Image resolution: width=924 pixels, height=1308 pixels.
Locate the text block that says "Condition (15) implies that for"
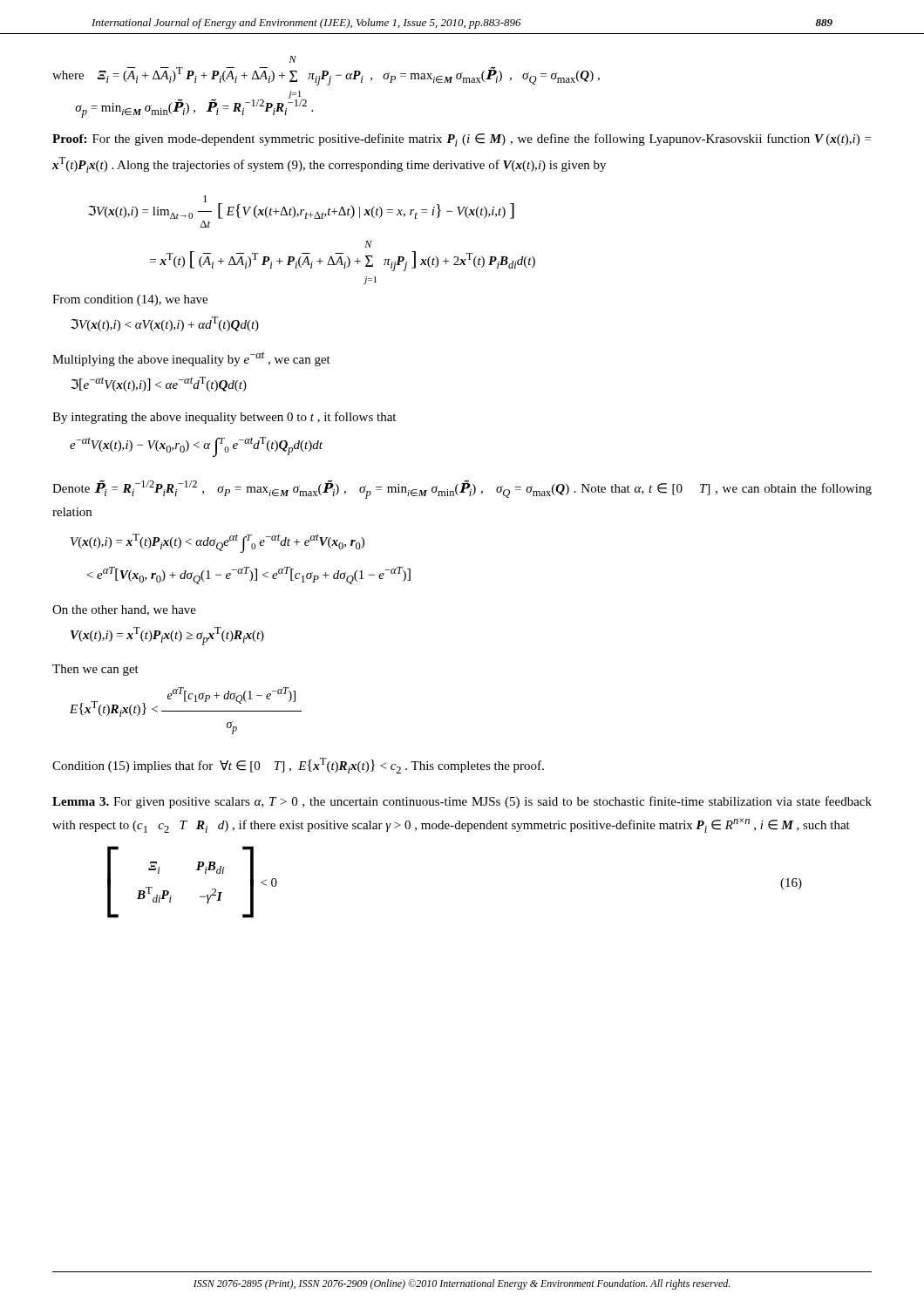[x=298, y=765]
